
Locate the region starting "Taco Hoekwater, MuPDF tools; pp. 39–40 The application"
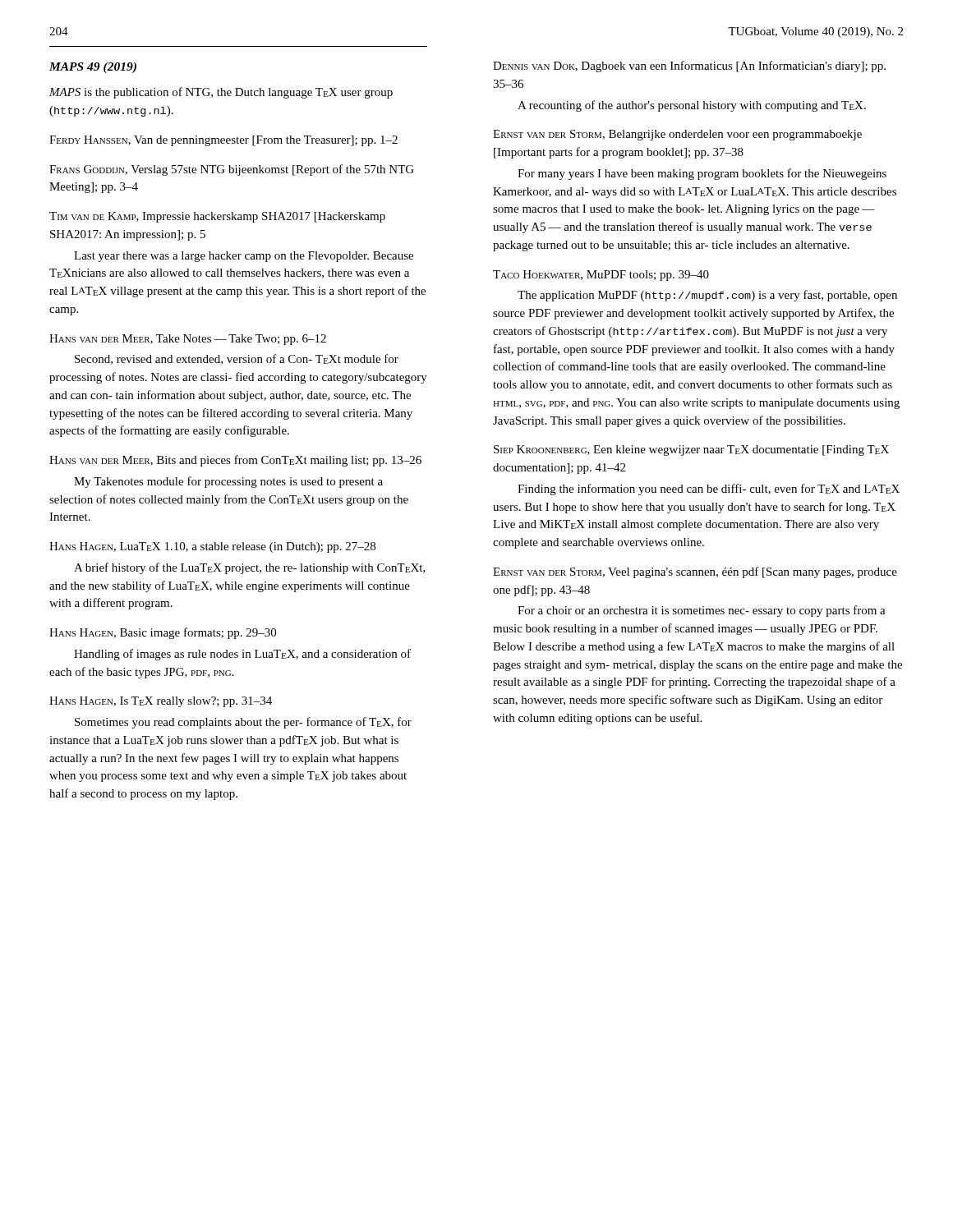coord(698,348)
